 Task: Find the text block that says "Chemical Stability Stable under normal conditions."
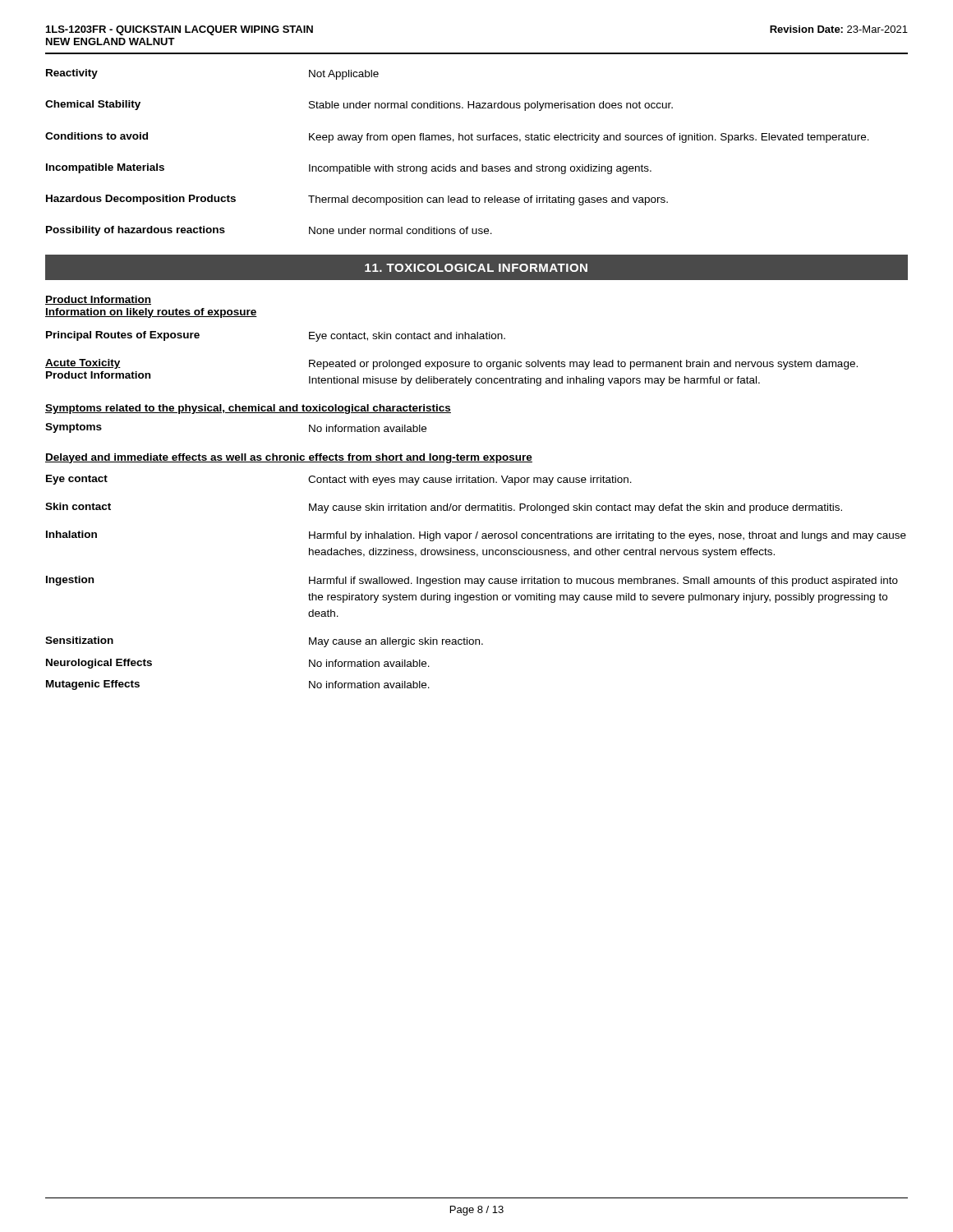(x=476, y=105)
